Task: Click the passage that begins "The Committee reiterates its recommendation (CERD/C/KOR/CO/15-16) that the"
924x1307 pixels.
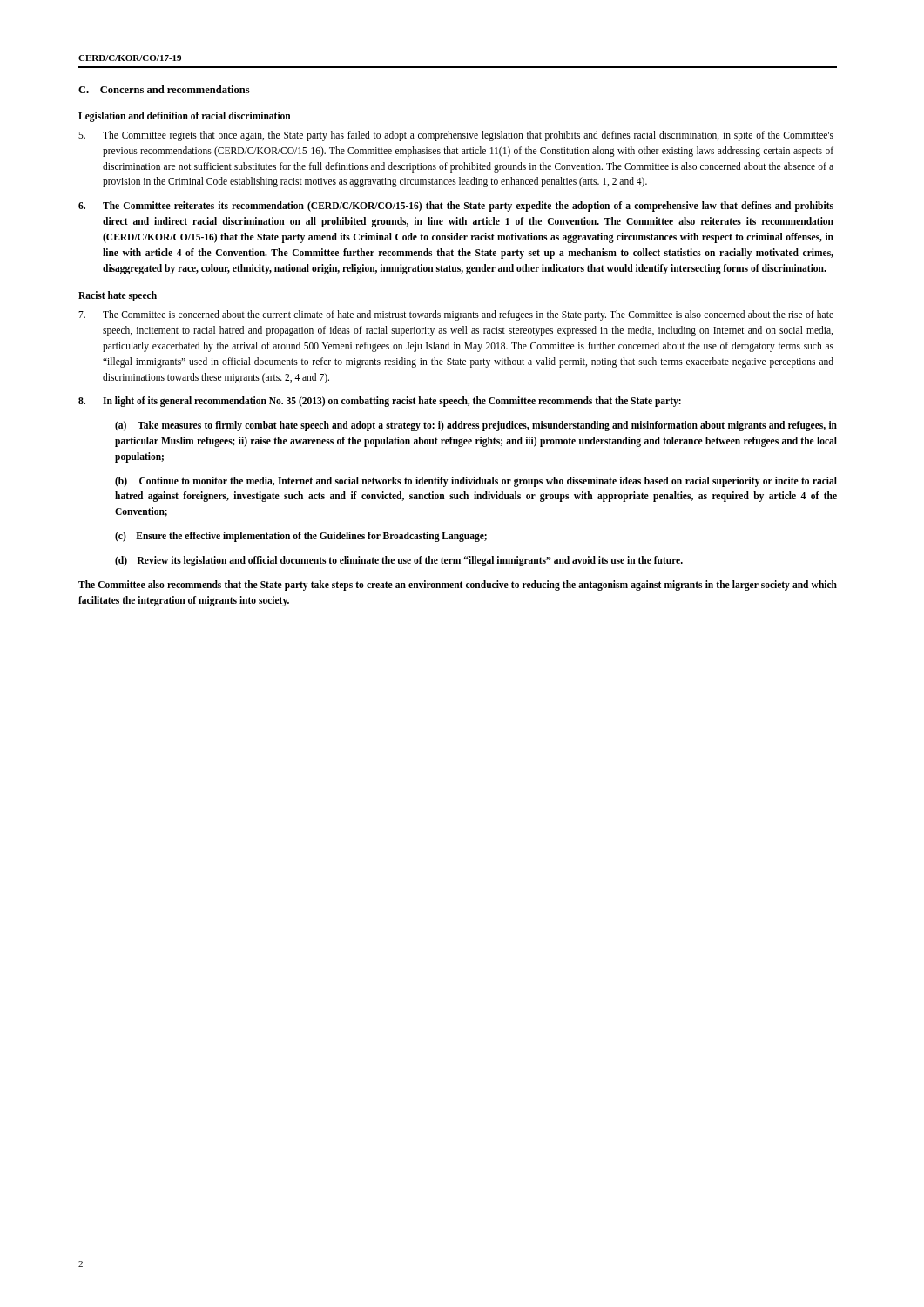Action: click(x=456, y=238)
